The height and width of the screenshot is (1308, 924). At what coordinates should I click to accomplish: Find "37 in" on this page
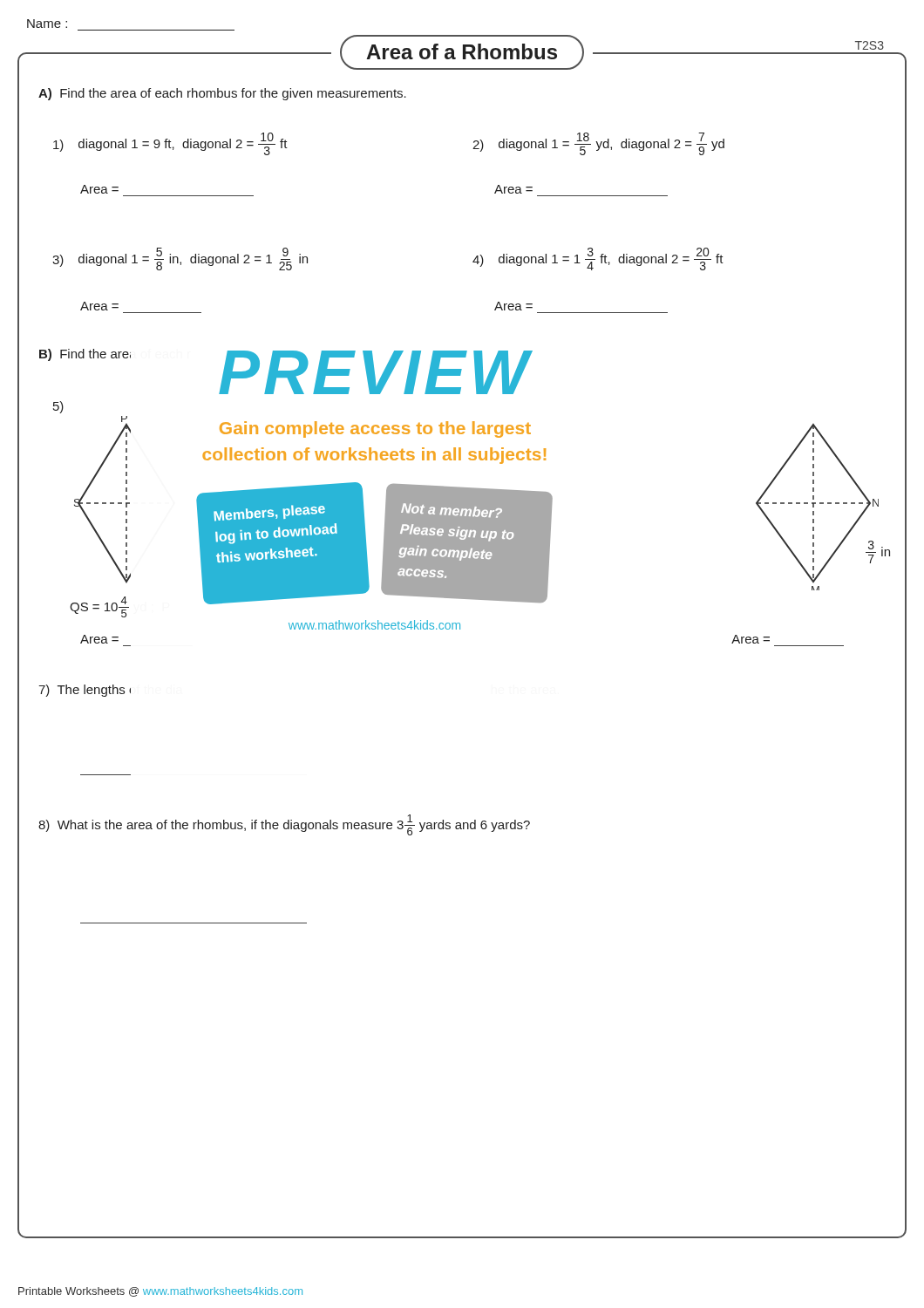pos(878,553)
